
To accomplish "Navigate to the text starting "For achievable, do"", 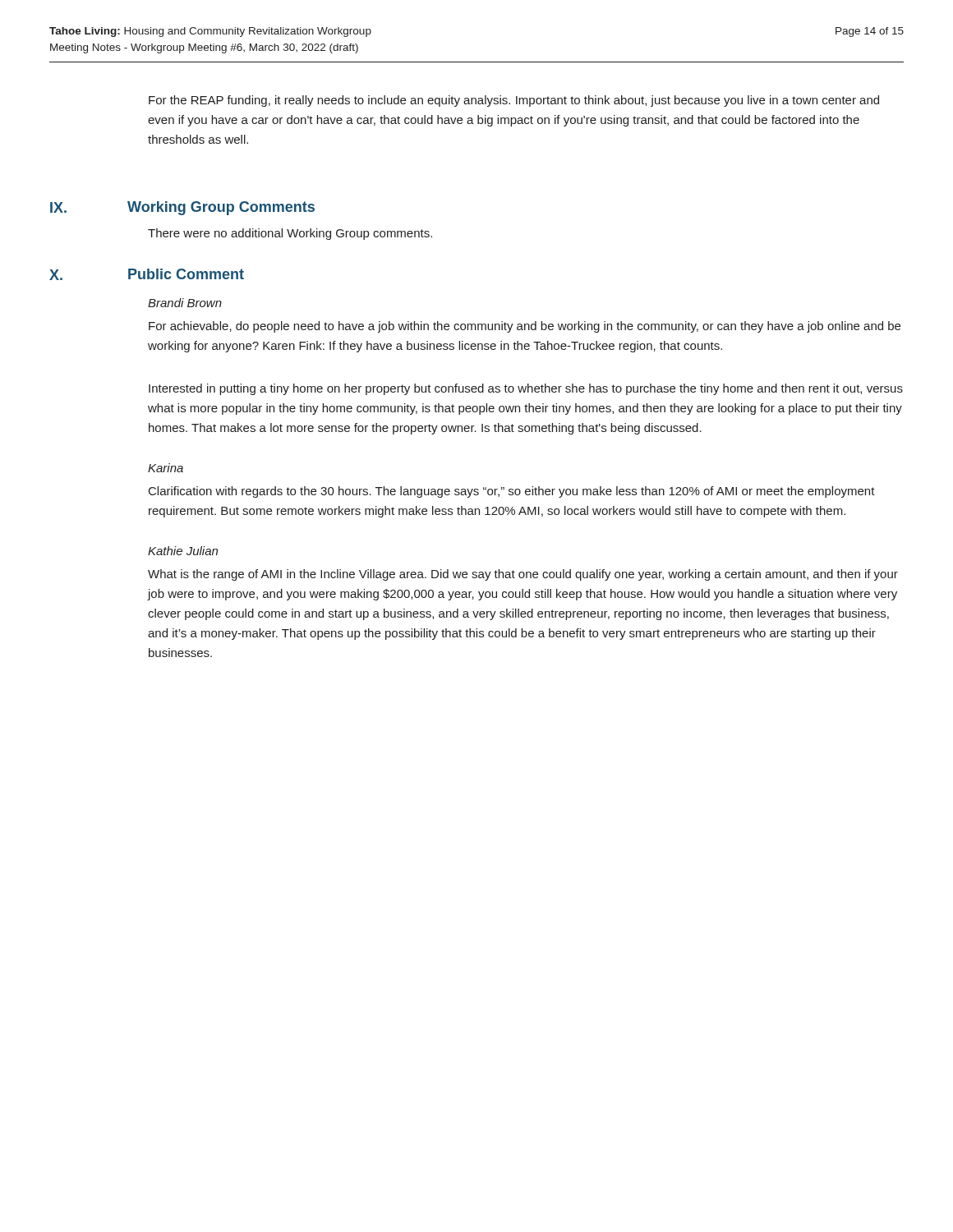I will tap(525, 336).
